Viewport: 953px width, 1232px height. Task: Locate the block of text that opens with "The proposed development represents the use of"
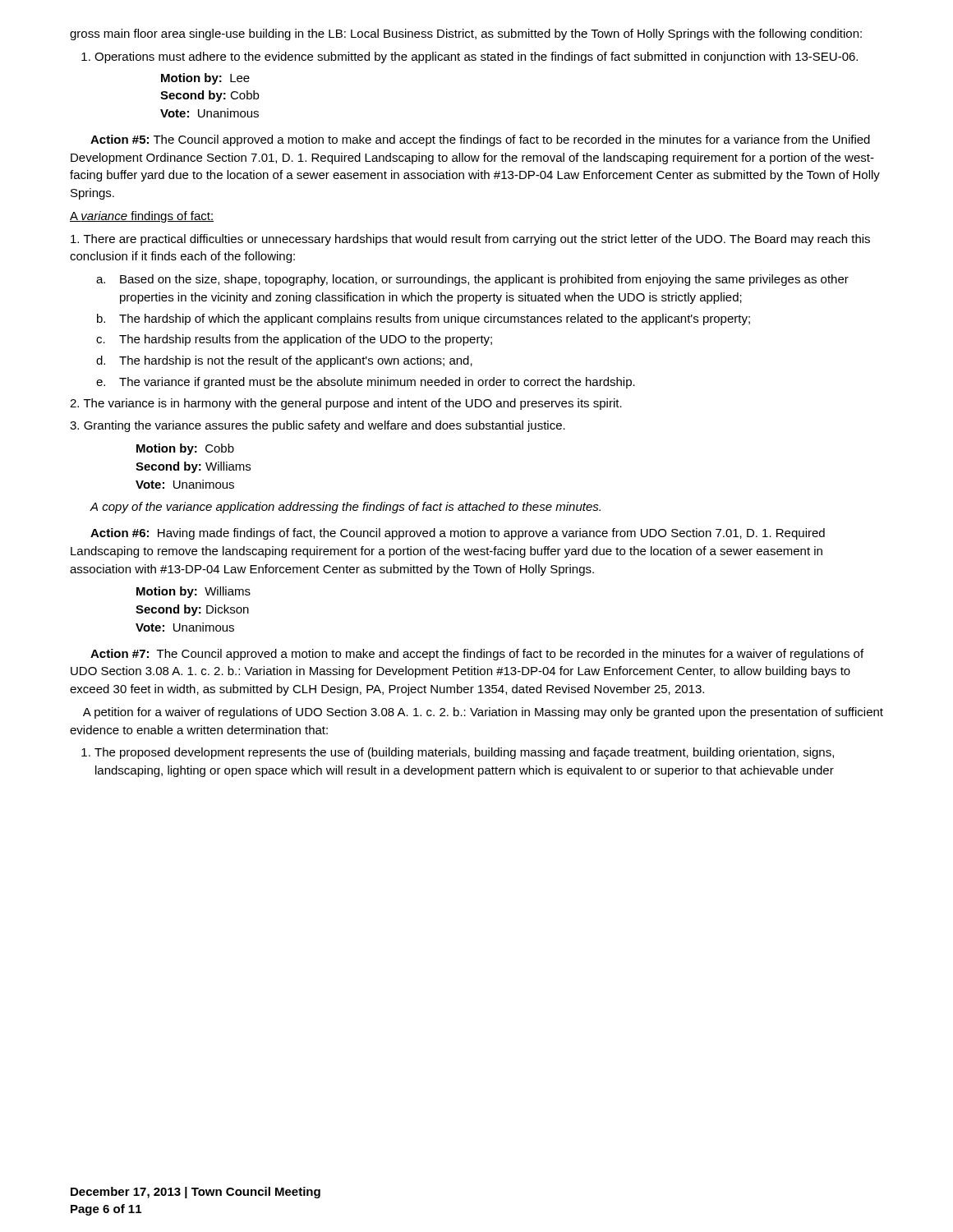pyautogui.click(x=476, y=761)
